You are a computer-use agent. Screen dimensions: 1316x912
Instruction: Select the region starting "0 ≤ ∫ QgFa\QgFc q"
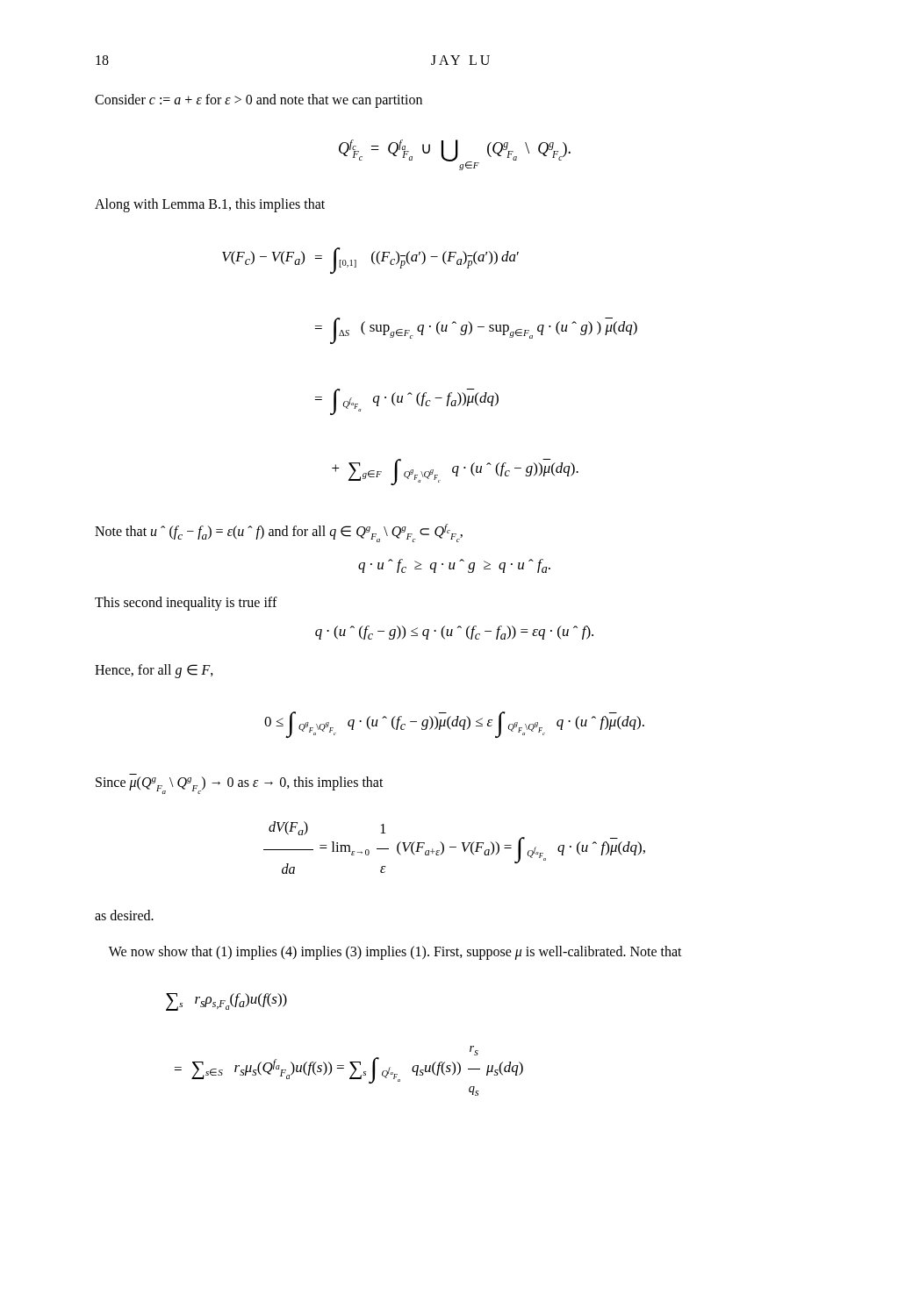click(x=455, y=724)
